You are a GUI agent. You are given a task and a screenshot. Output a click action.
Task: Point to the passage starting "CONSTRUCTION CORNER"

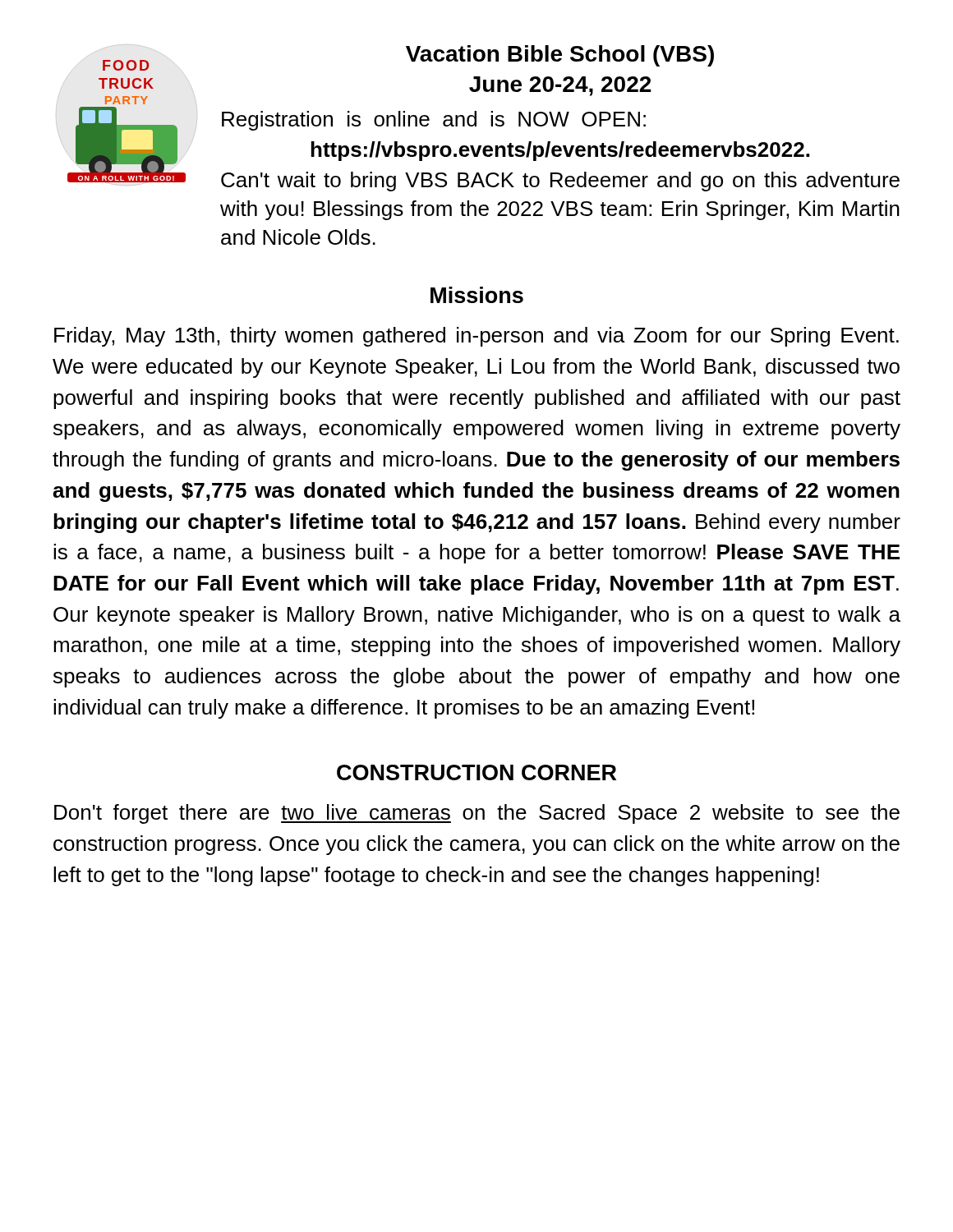pos(476,774)
